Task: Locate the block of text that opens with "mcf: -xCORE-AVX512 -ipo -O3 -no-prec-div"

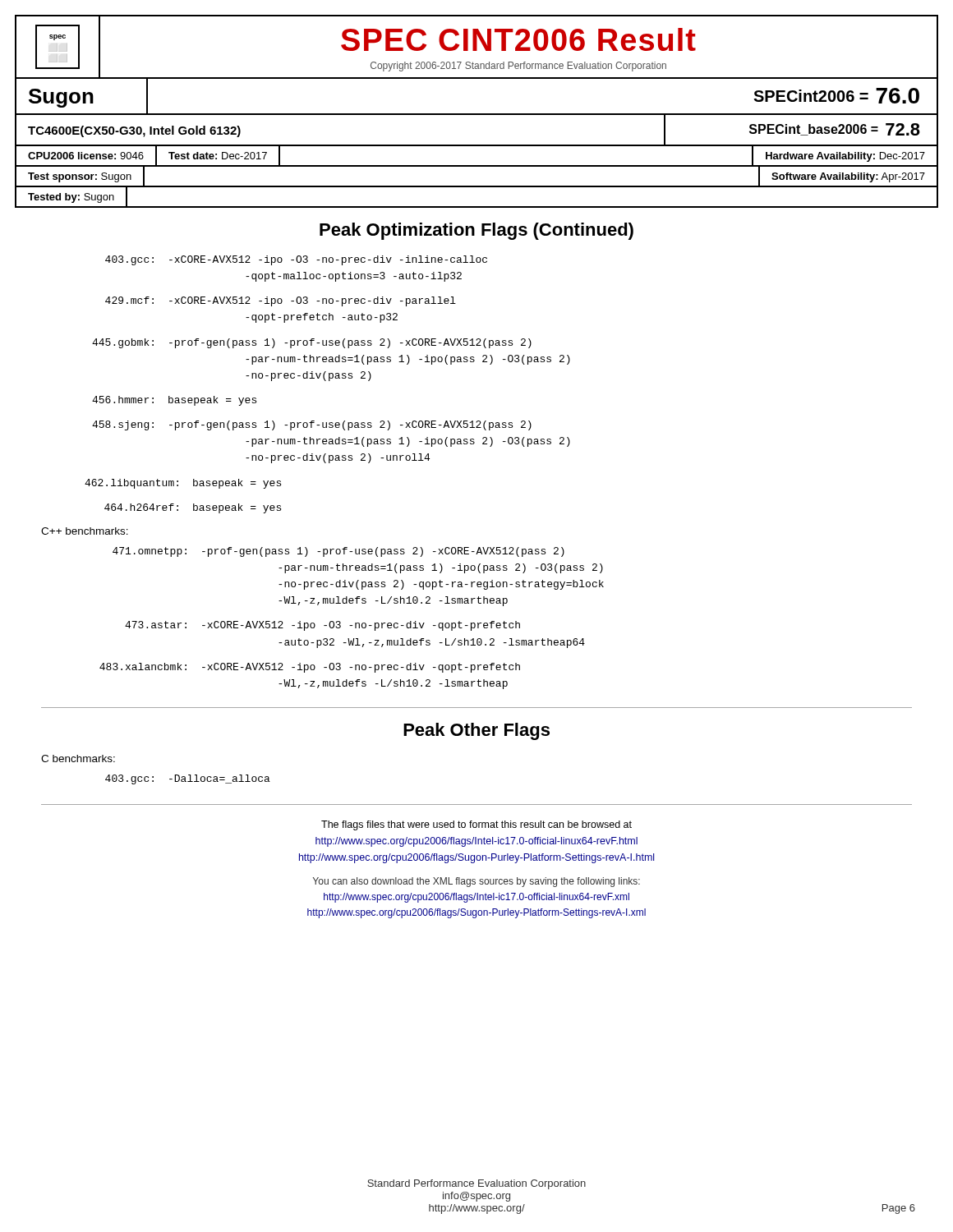Action: tap(249, 310)
